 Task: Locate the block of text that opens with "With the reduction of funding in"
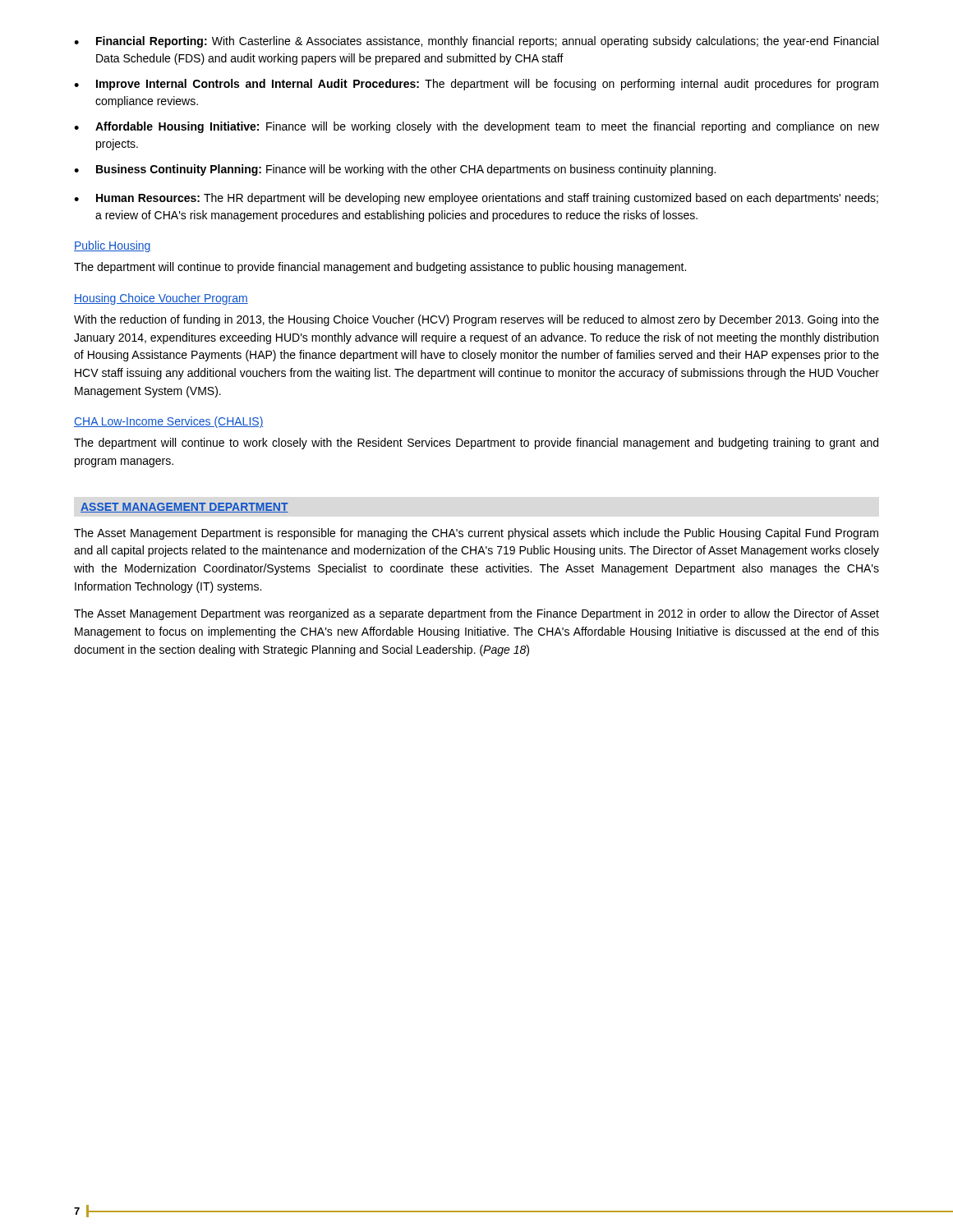(476, 355)
